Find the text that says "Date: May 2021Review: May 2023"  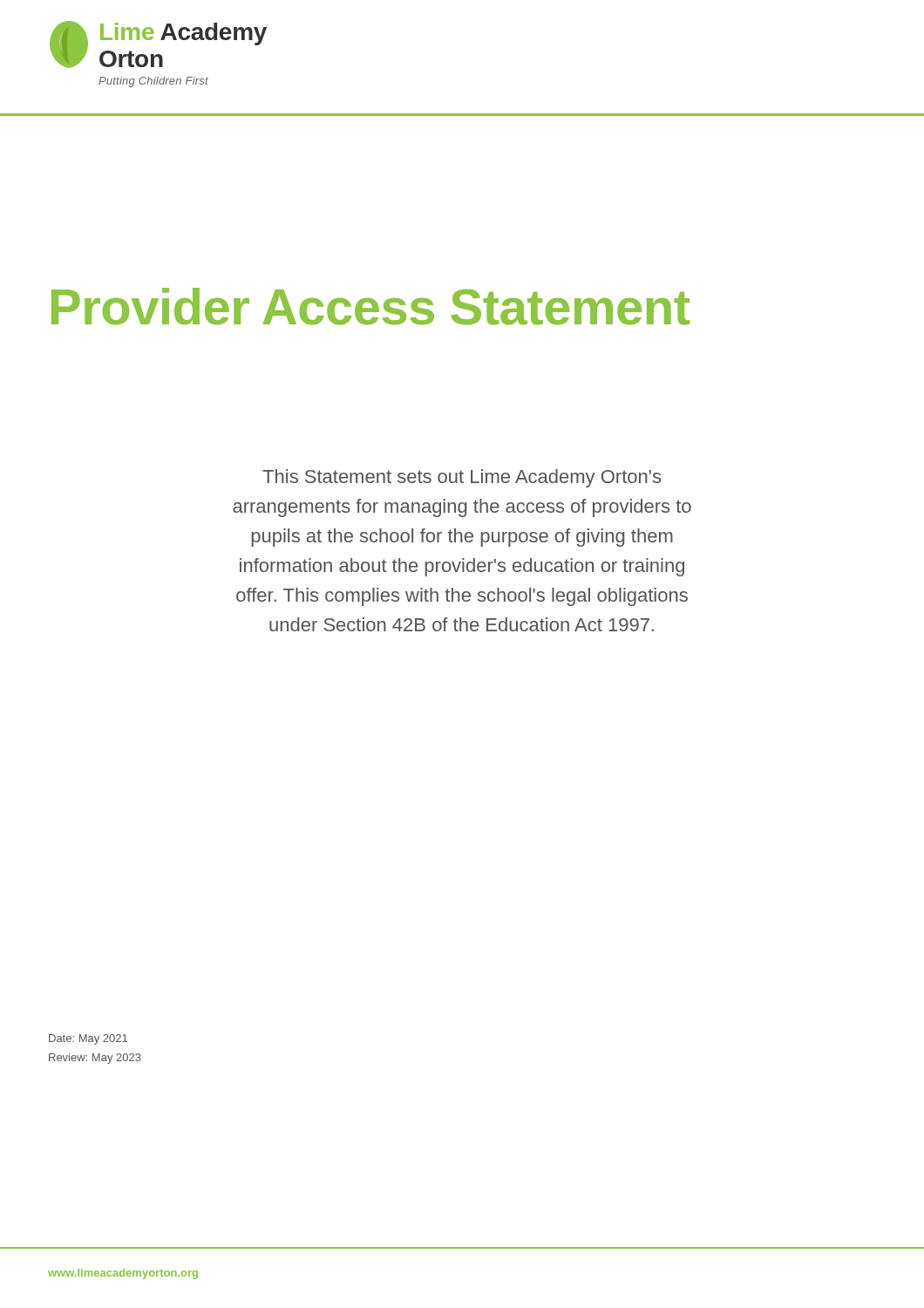(x=95, y=1048)
